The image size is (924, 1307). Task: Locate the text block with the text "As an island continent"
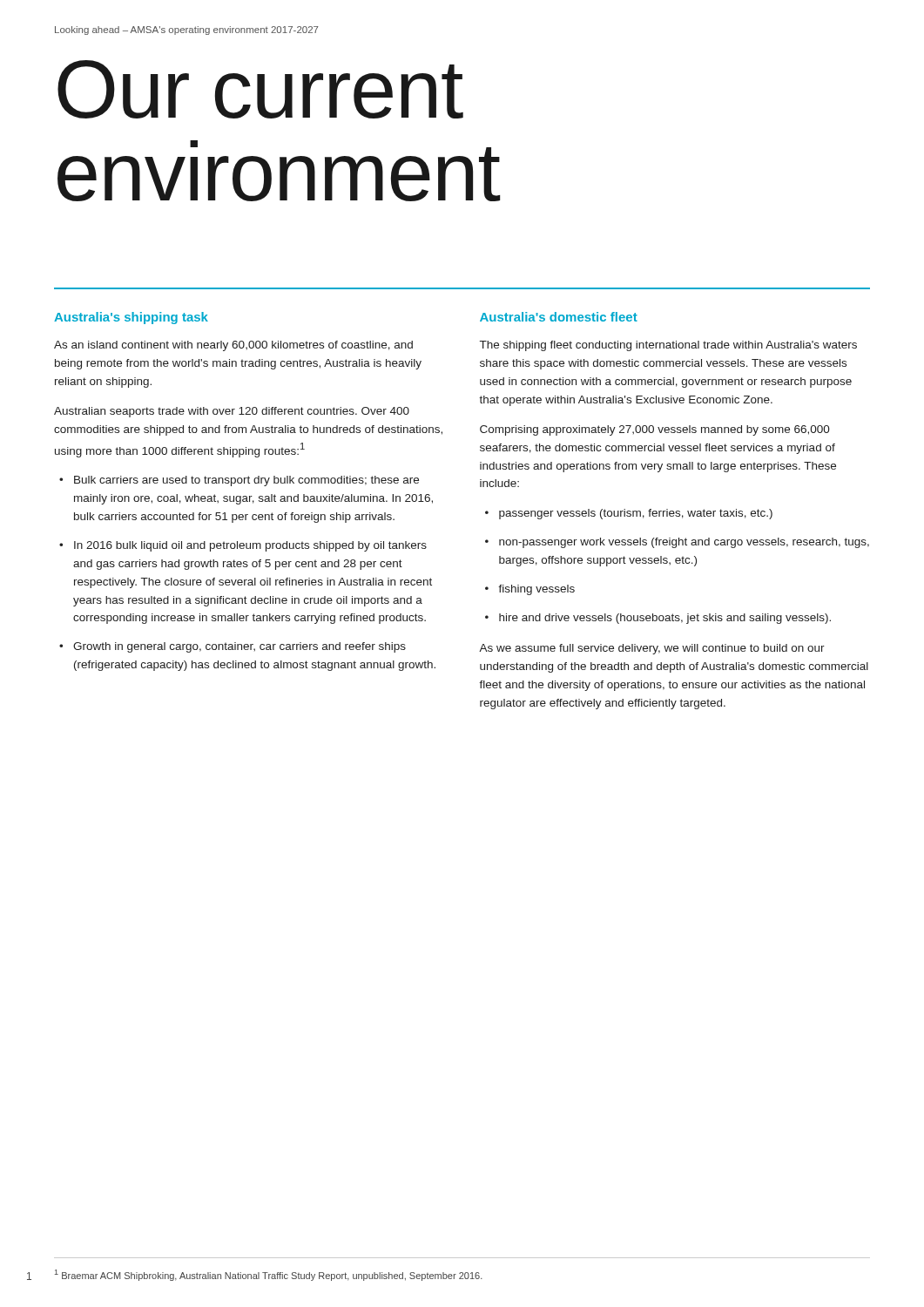[x=238, y=363]
